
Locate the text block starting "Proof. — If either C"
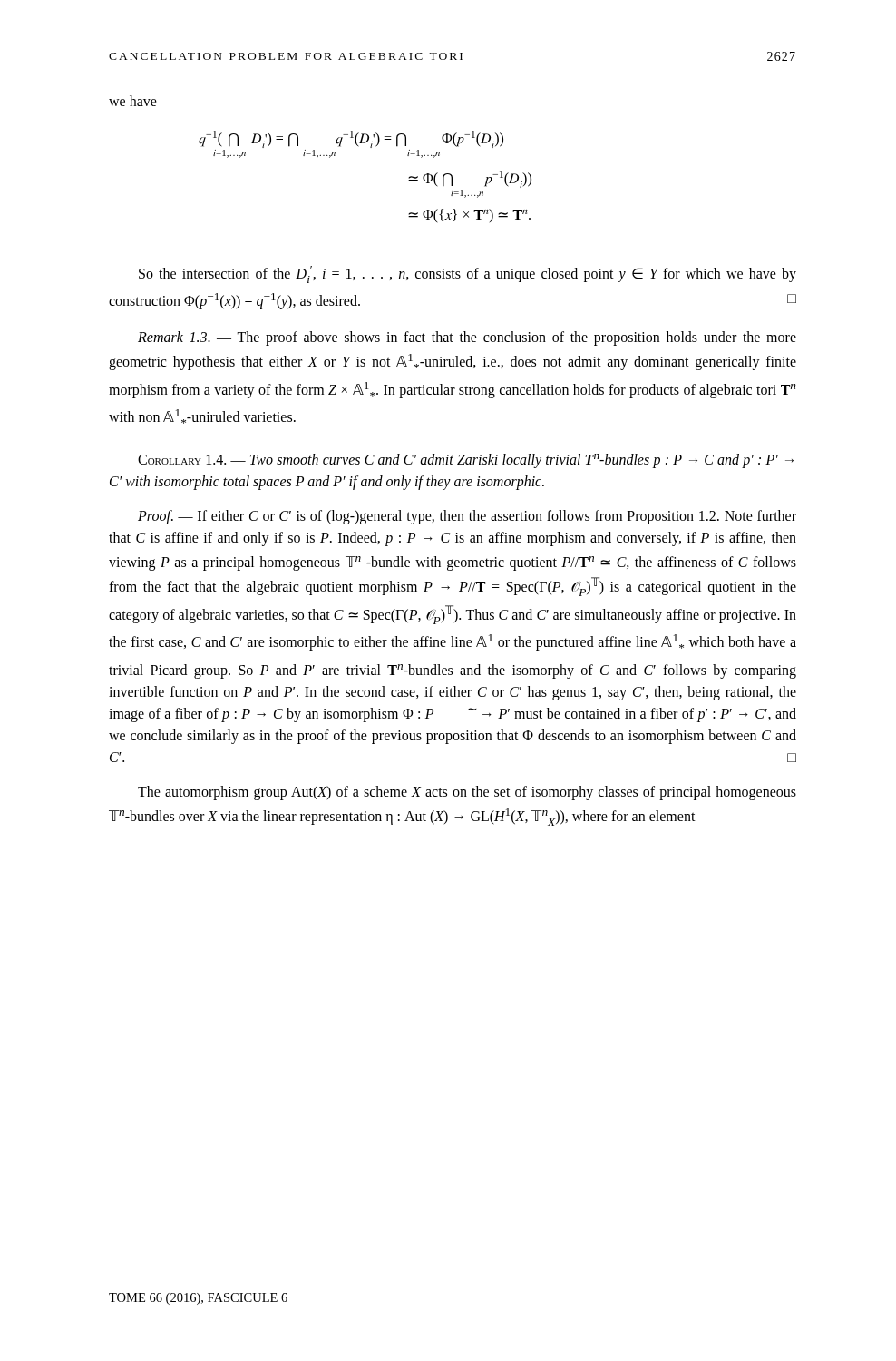(x=453, y=637)
